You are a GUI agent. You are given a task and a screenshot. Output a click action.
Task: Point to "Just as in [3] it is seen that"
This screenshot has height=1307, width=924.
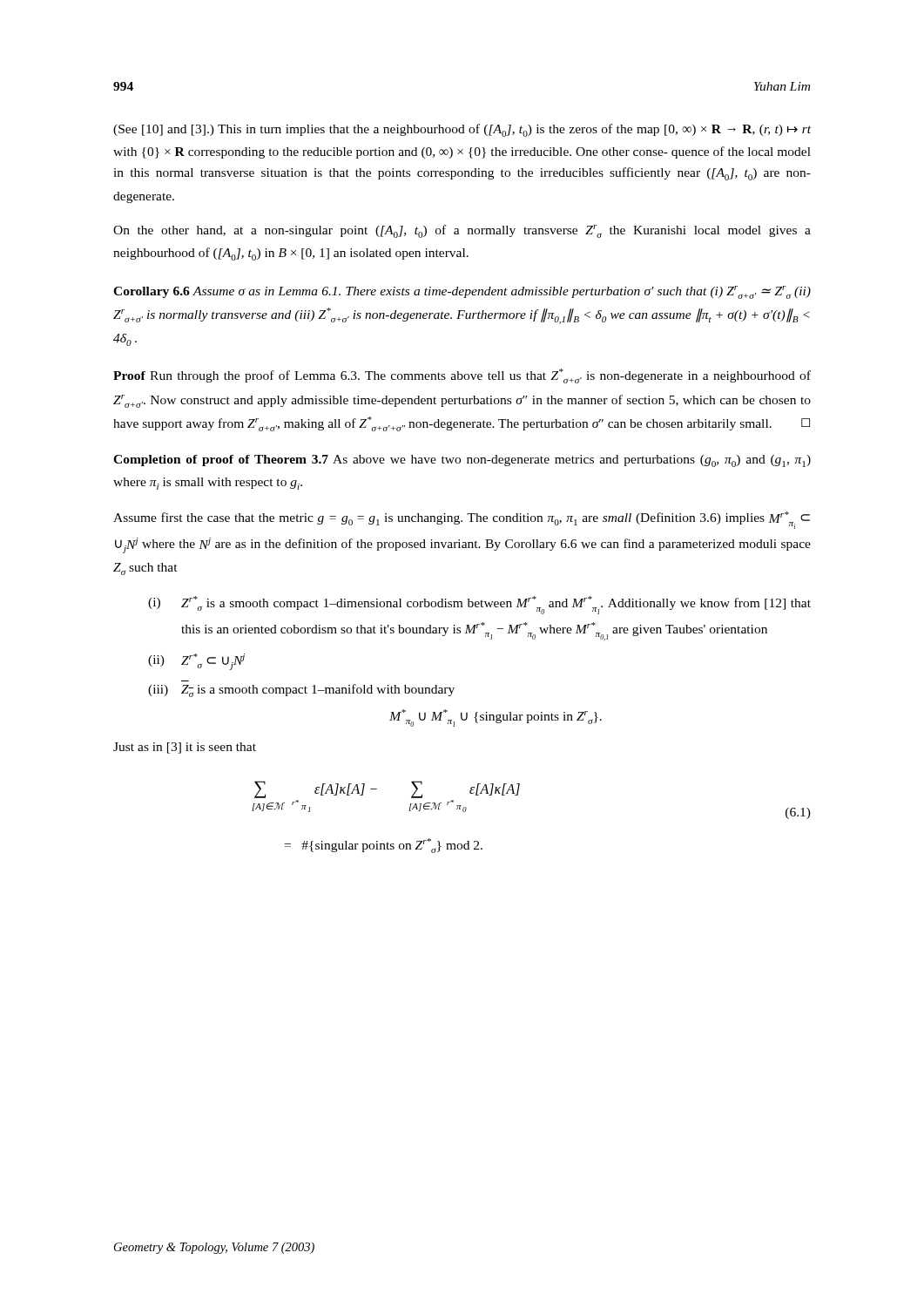click(185, 746)
